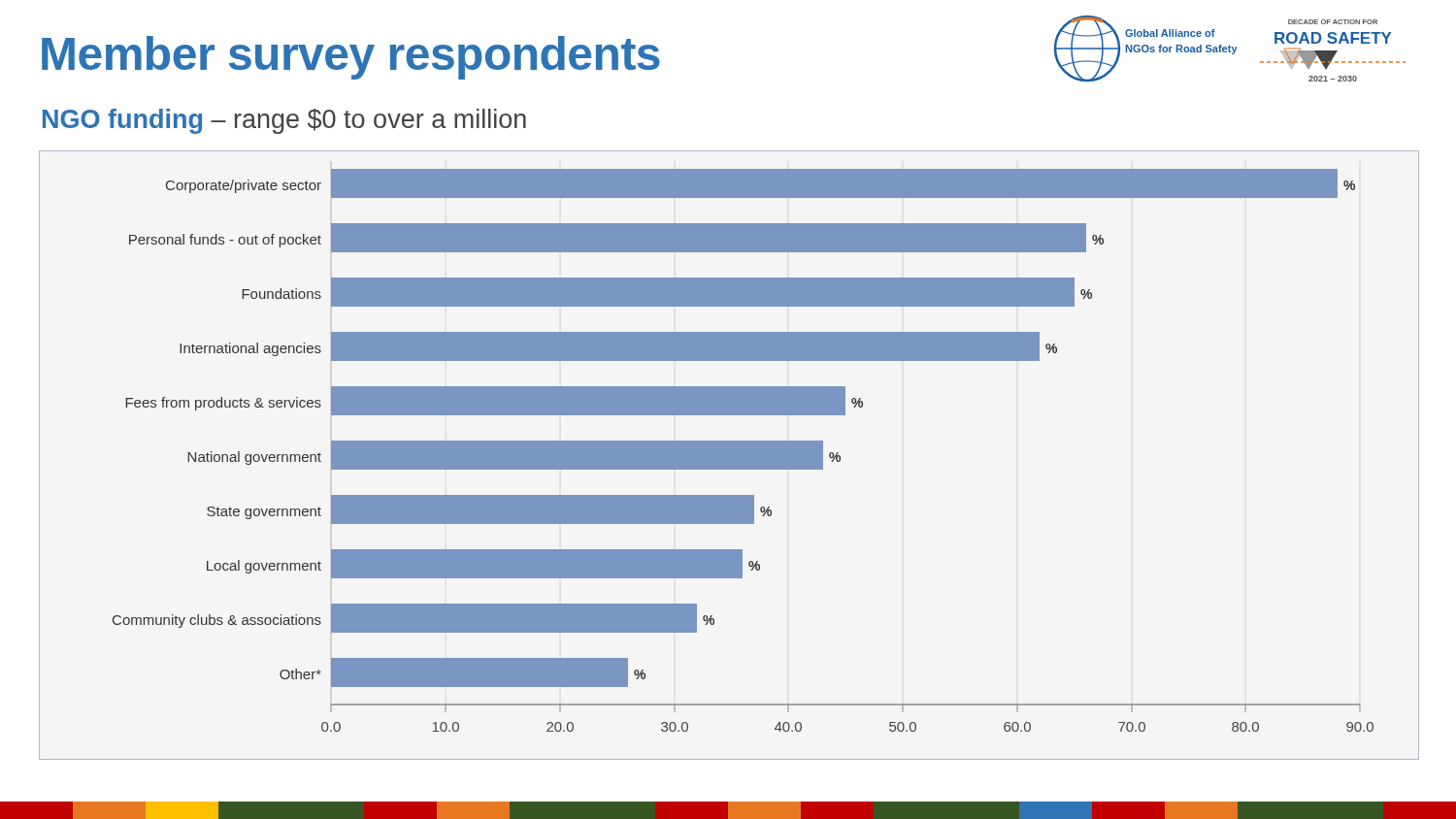Locate the region starting "NGO funding –"
Viewport: 1456px width, 819px height.
284,119
